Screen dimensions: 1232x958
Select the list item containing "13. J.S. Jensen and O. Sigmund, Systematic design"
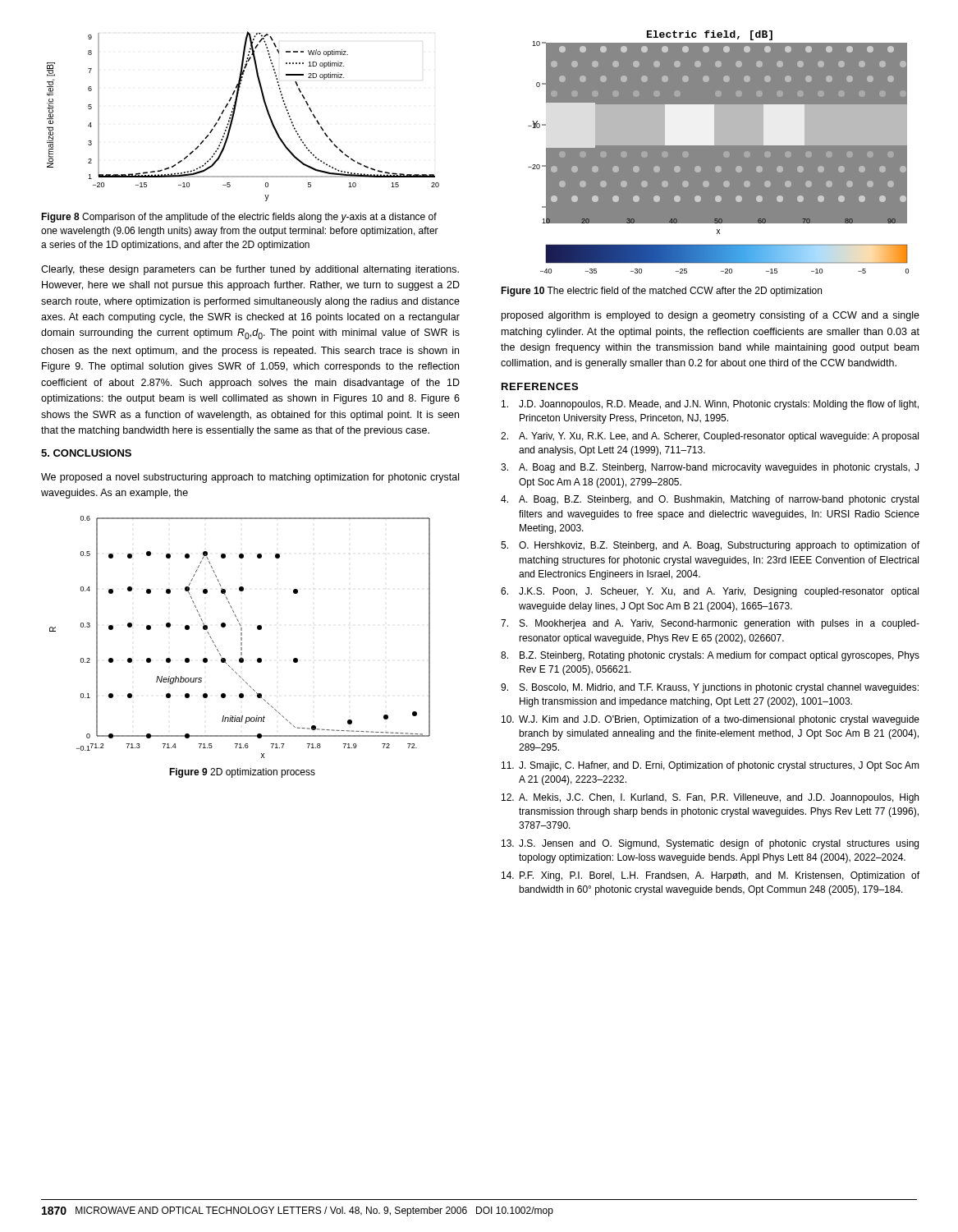710,851
